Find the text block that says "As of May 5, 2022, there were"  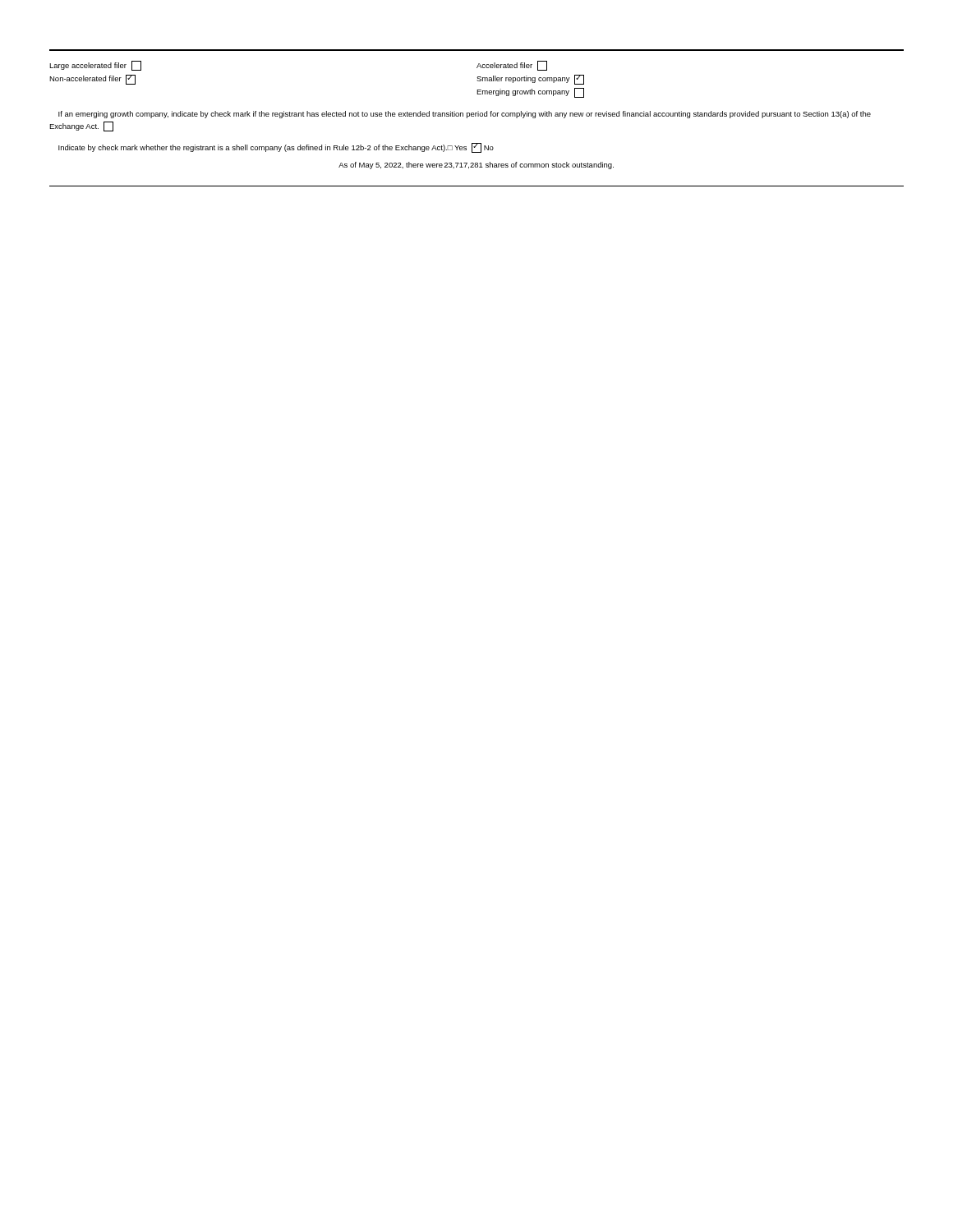pos(476,165)
